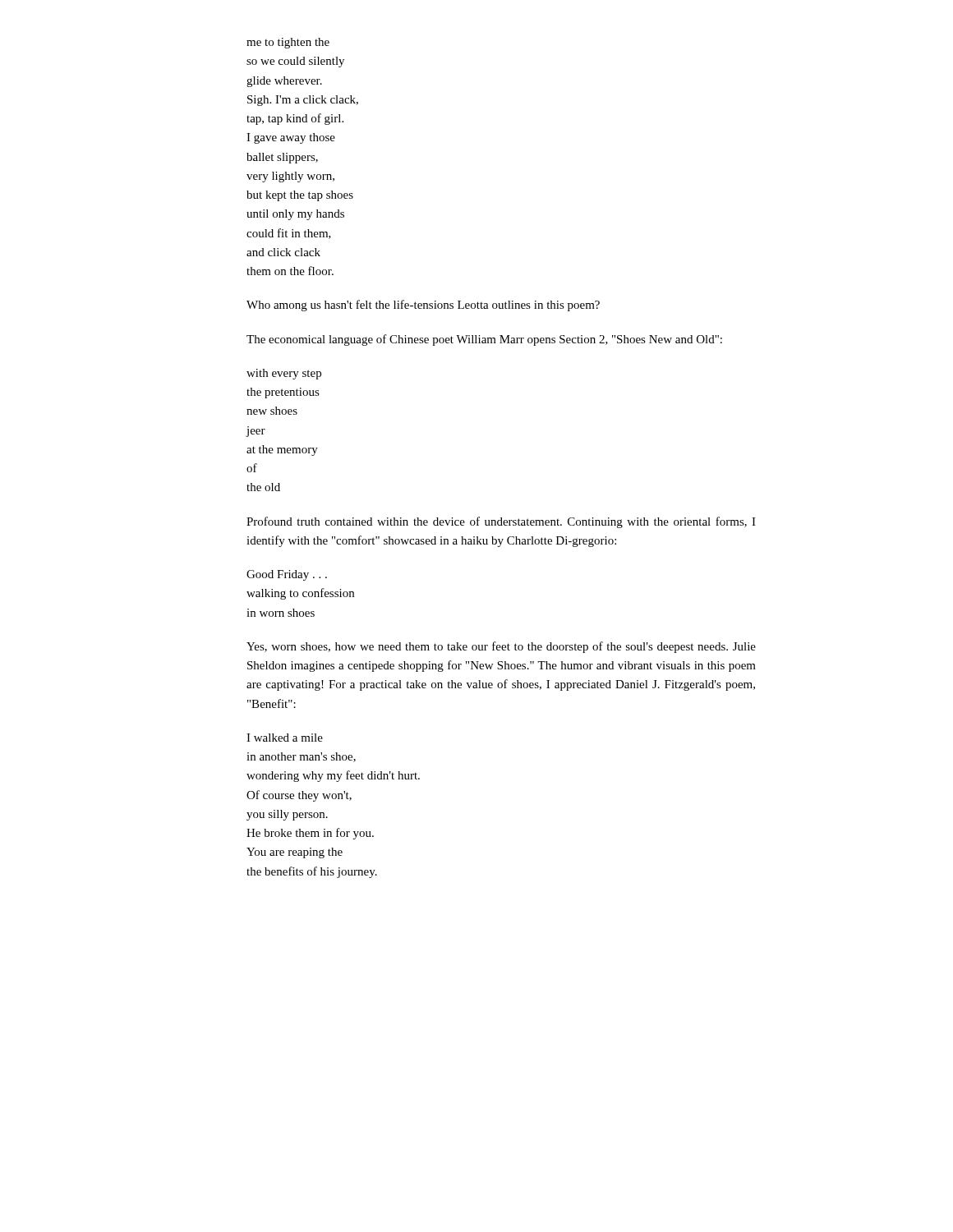
Task: Find the block on this page that starts "Yes, worn shoes, how we need them to"
Action: click(501, 675)
